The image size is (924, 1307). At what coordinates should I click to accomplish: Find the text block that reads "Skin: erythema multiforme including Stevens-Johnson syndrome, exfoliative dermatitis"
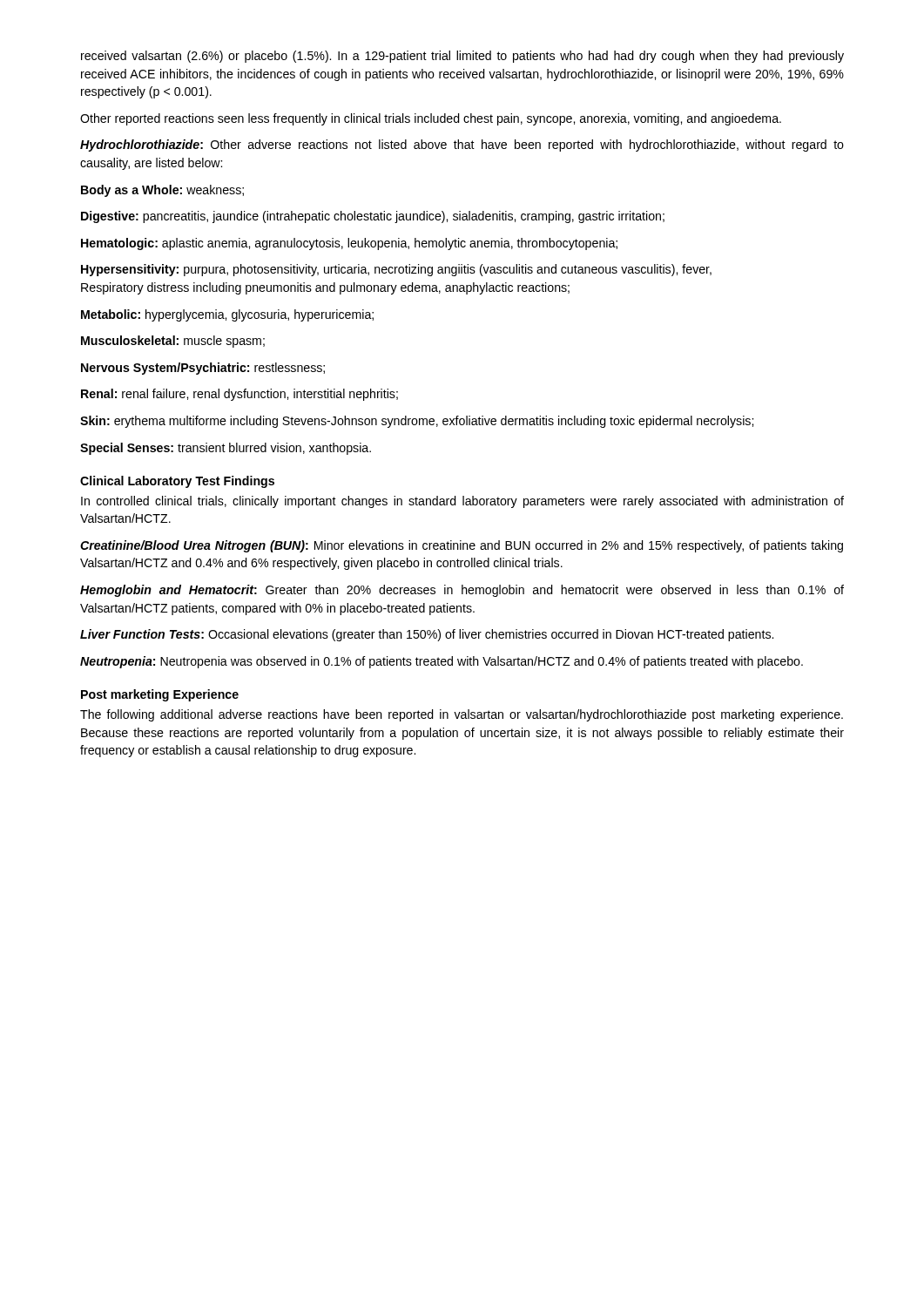point(417,421)
